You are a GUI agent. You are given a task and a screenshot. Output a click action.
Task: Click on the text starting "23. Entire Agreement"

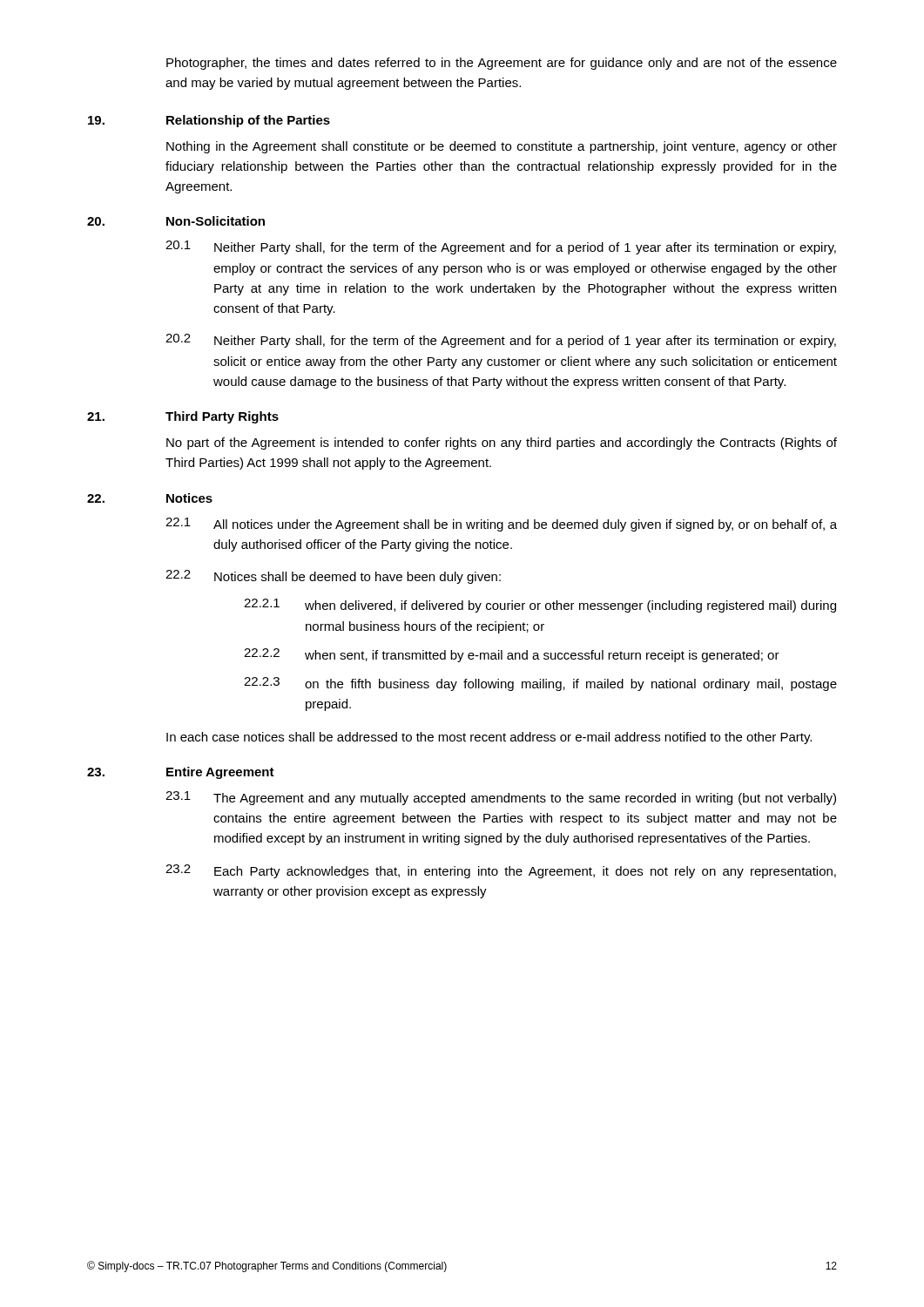pos(181,773)
